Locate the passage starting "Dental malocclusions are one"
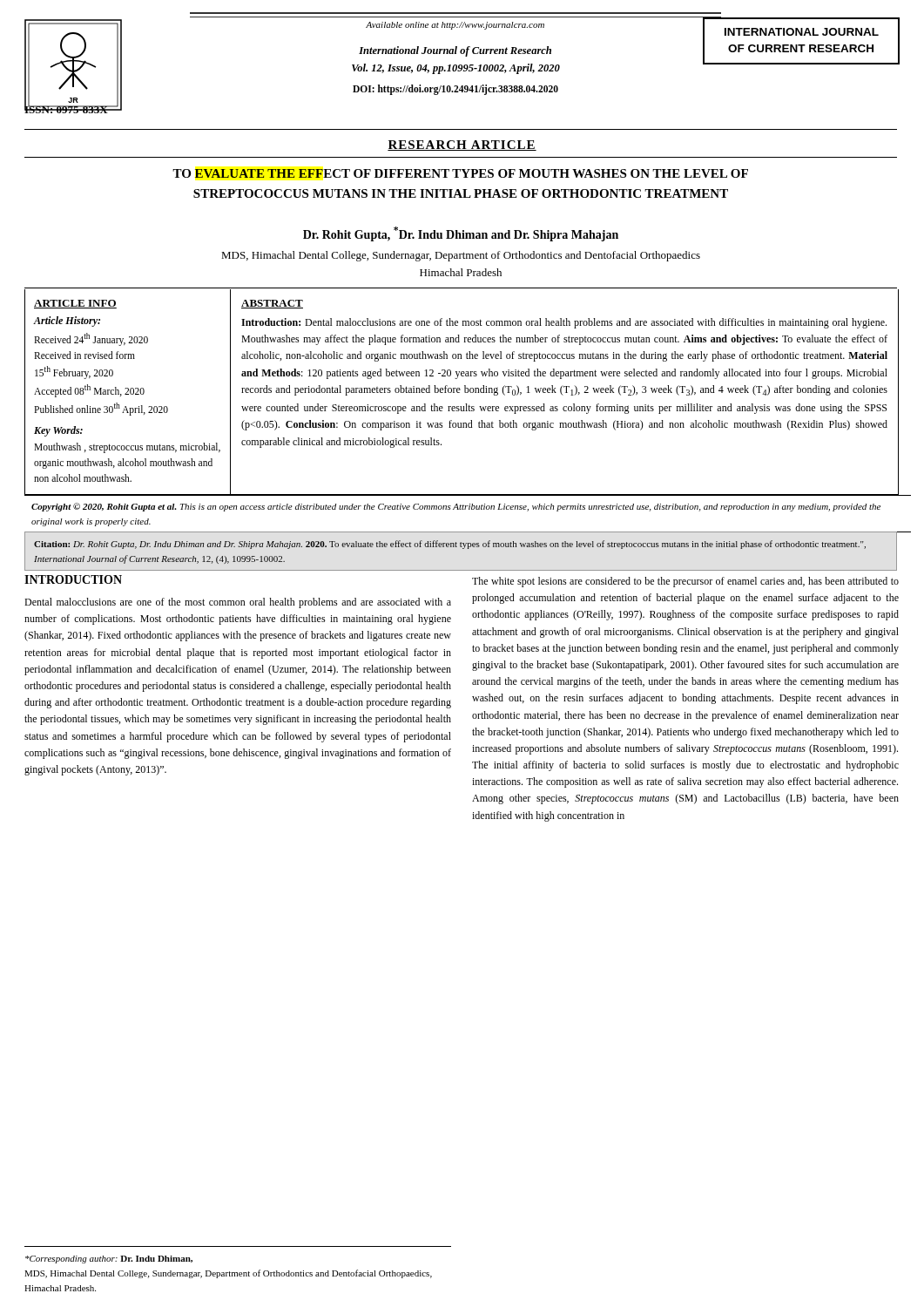 pos(238,686)
